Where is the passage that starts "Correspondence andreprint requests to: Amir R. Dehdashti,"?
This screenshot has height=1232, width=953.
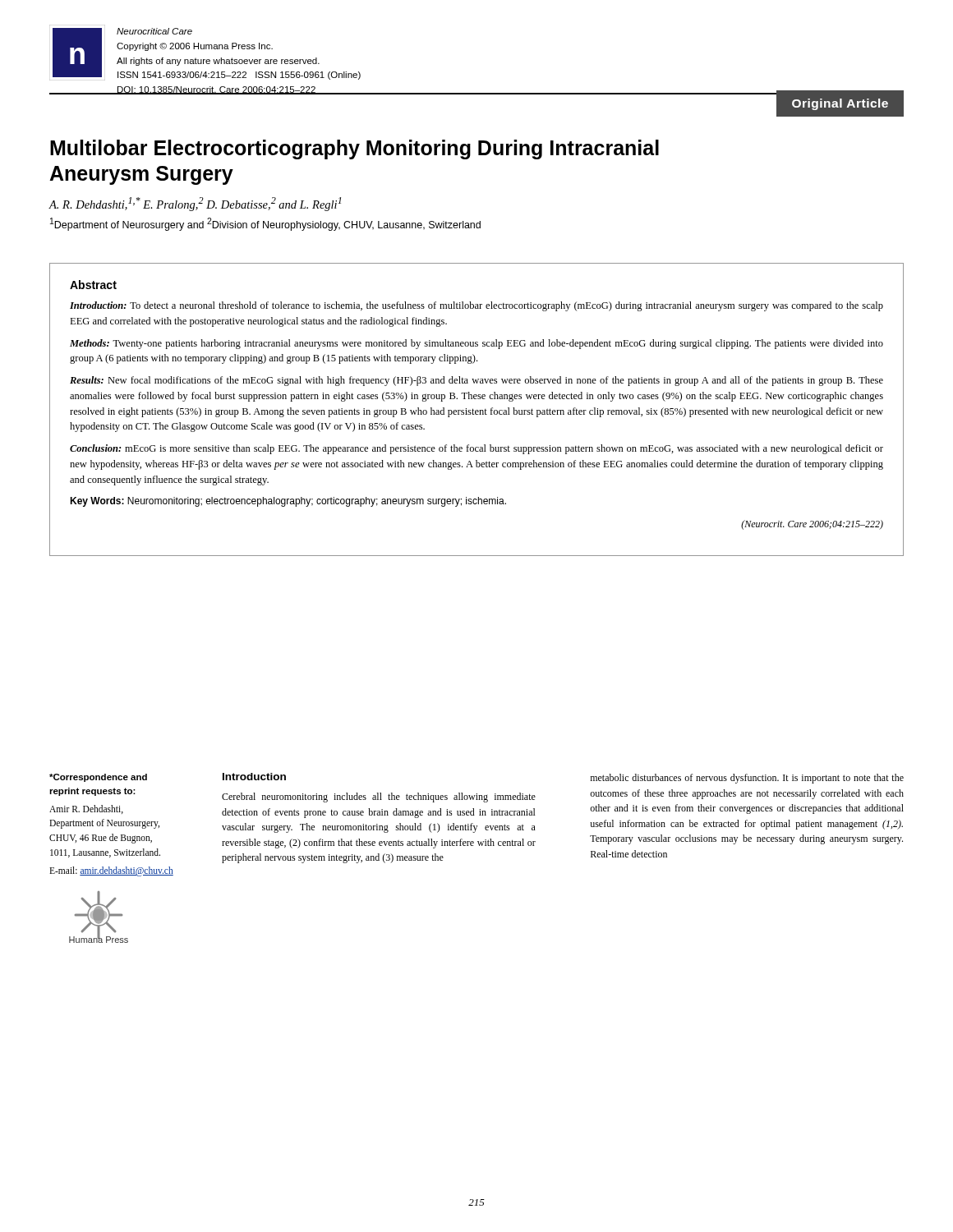click(131, 824)
